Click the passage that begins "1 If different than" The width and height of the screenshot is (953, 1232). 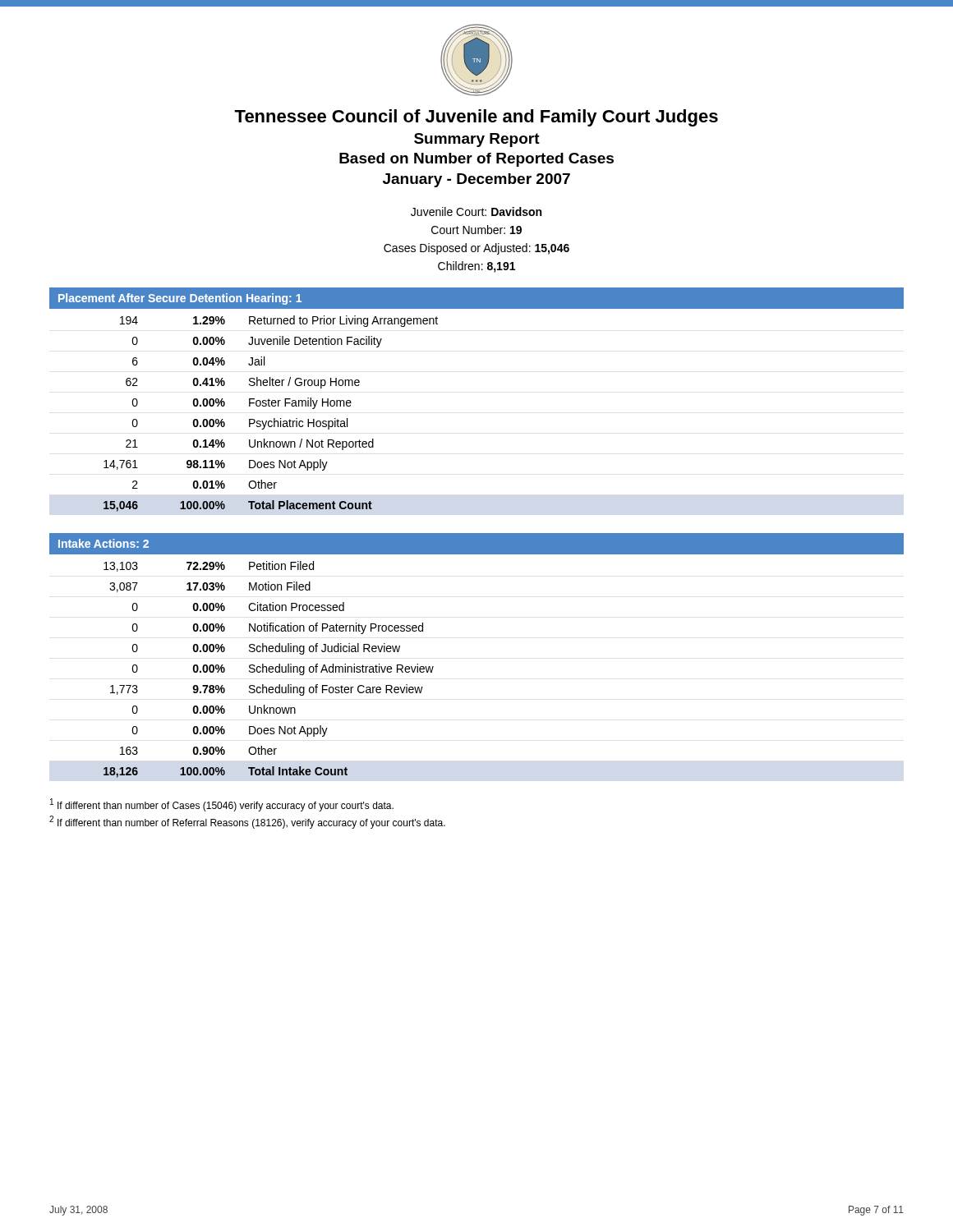[x=222, y=804]
